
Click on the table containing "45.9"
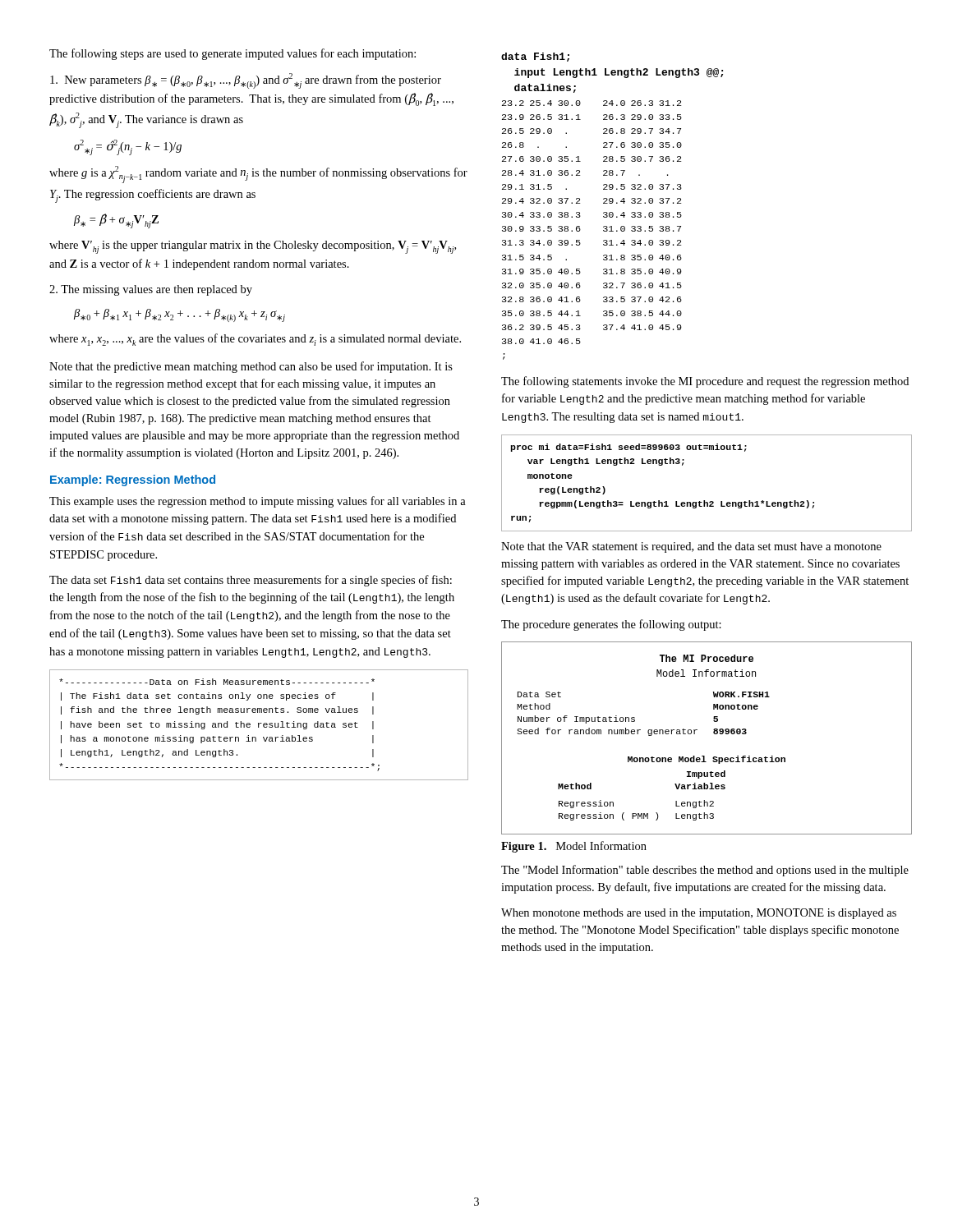point(707,207)
